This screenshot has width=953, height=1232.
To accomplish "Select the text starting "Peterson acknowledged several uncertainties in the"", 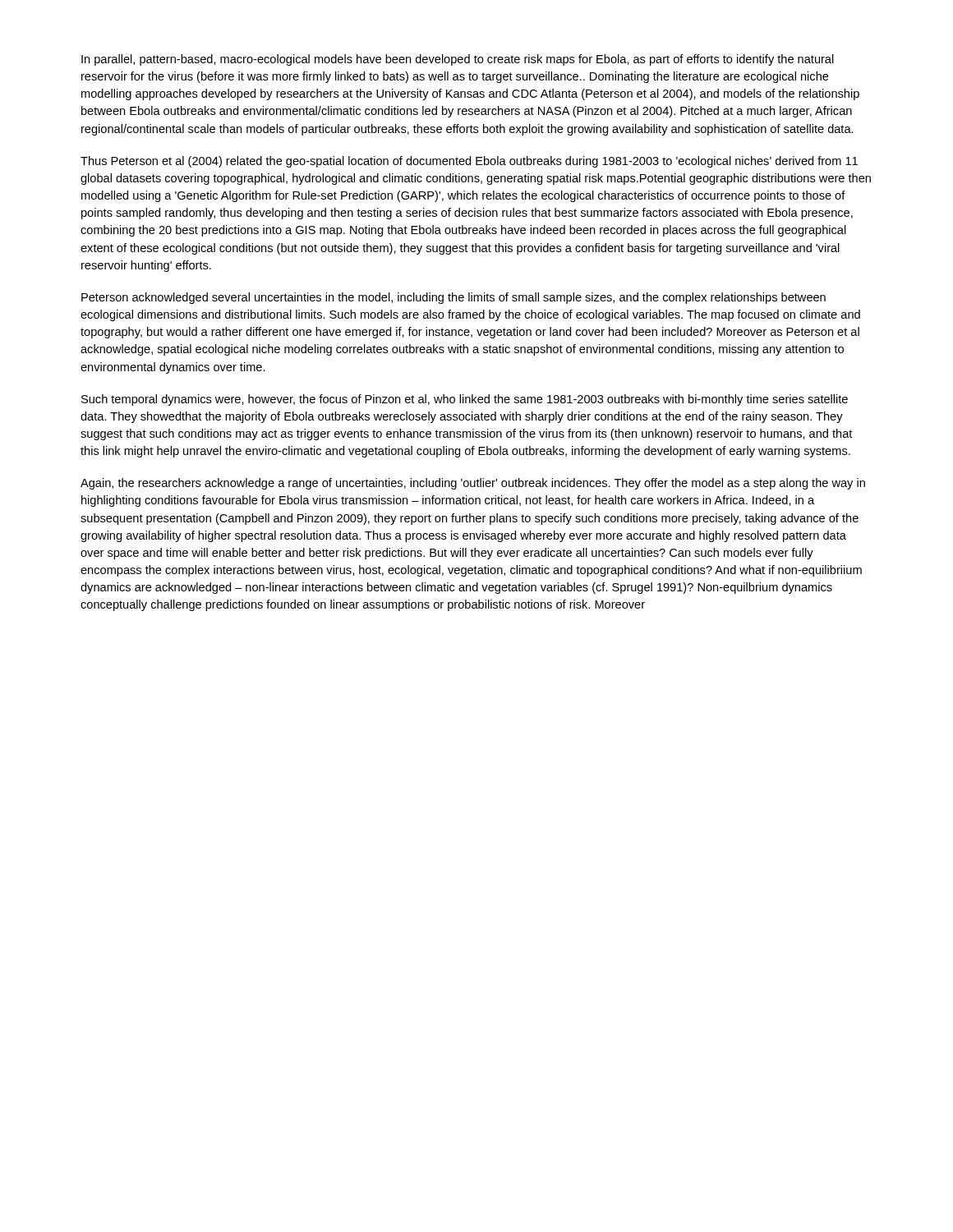I will pyautogui.click(x=471, y=332).
